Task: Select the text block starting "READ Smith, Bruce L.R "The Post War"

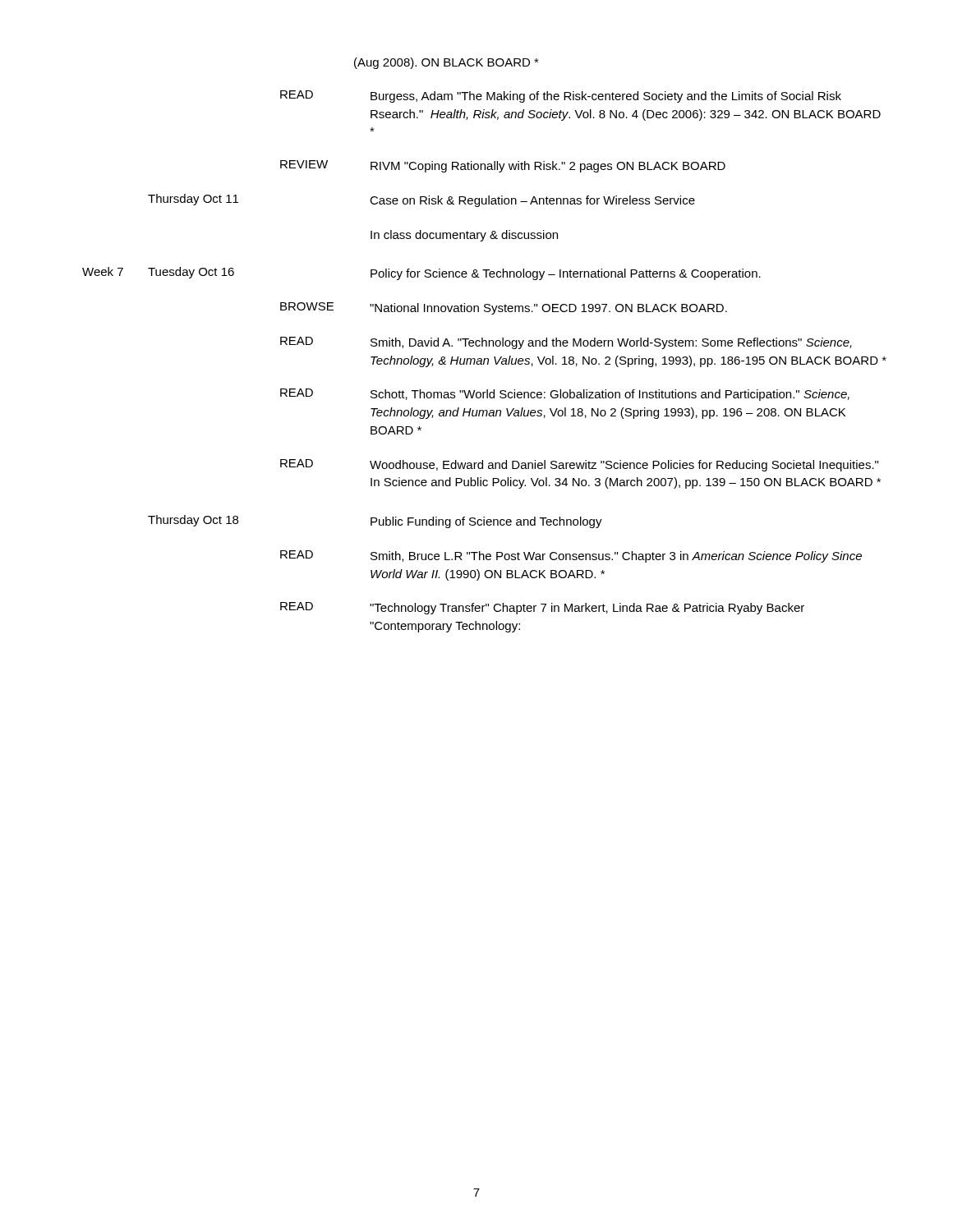Action: (485, 565)
